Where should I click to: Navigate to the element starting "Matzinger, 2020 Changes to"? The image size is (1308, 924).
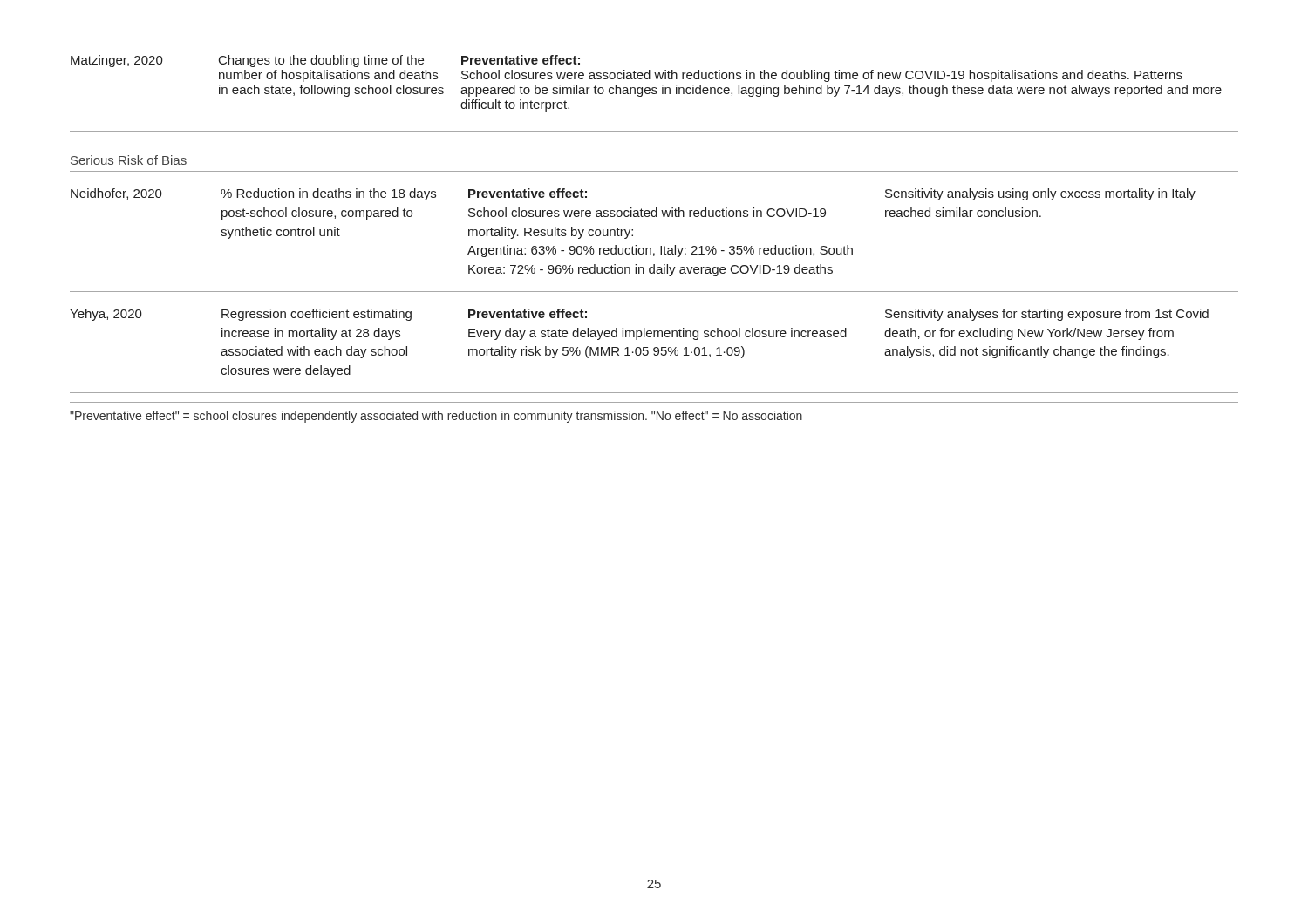pyautogui.click(x=654, y=82)
